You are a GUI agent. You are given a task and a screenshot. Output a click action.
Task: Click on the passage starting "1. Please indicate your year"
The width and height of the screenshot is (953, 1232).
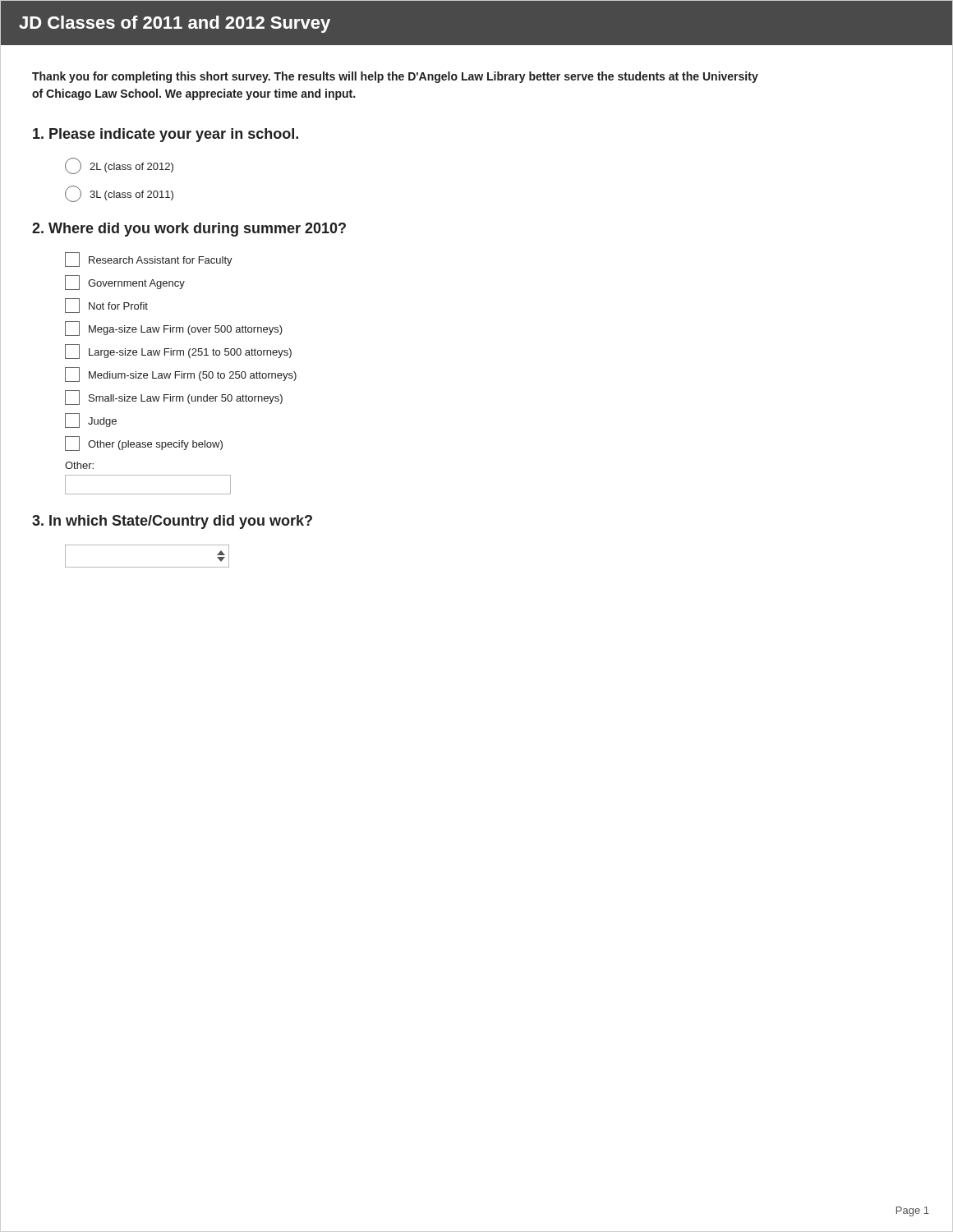pyautogui.click(x=166, y=134)
